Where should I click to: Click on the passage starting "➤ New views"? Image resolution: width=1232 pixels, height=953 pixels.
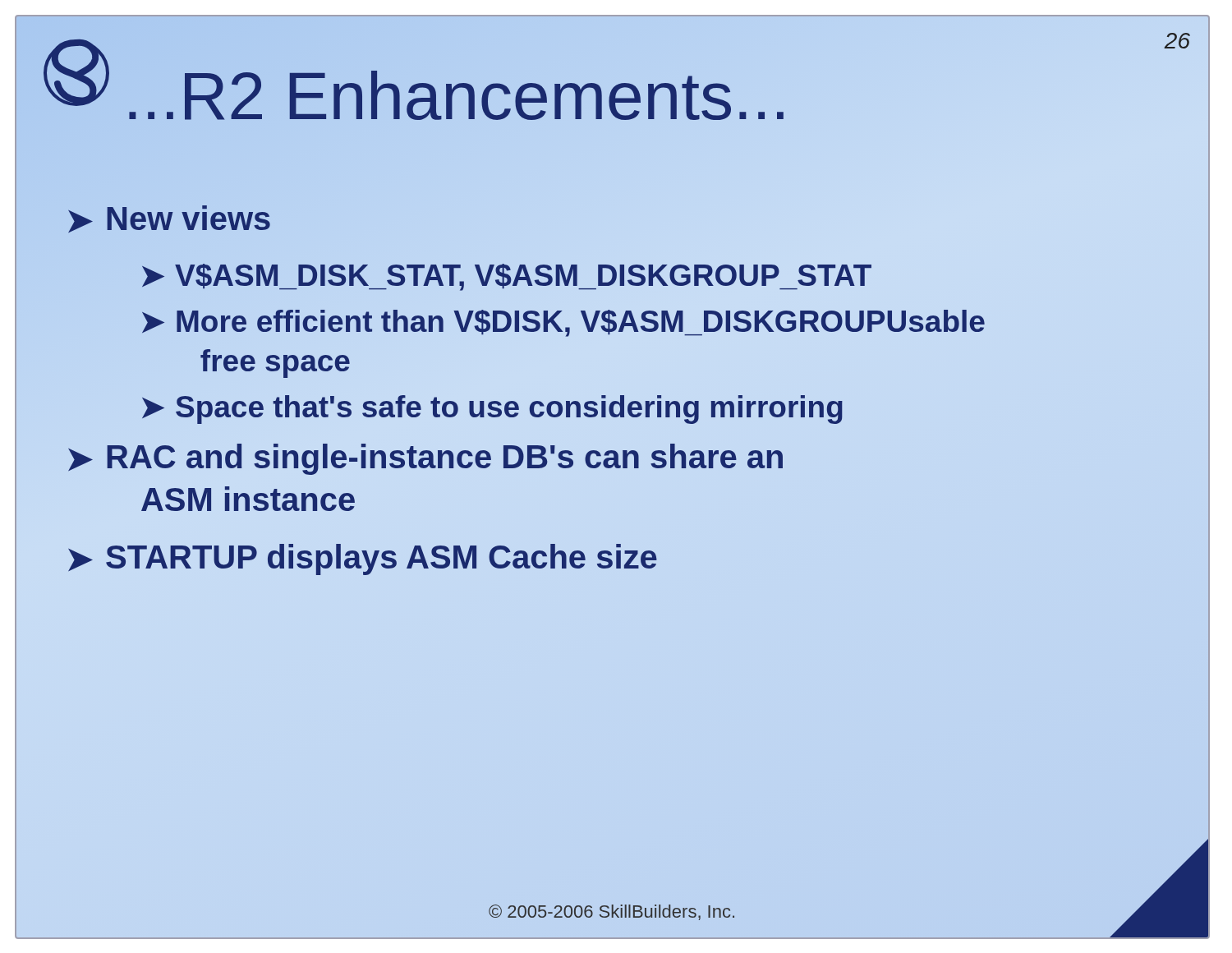168,219
